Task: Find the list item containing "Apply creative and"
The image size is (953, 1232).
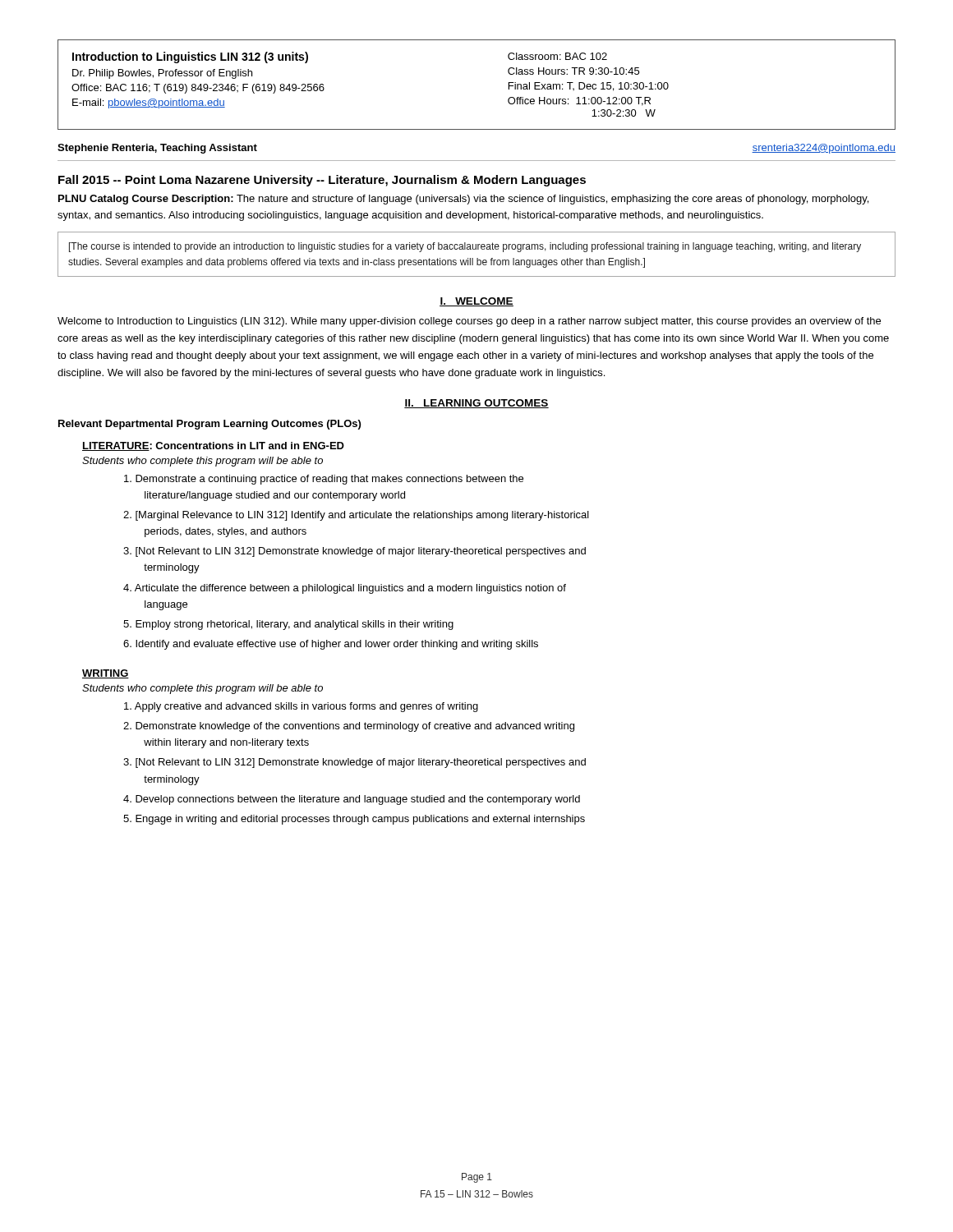Action: click(x=301, y=706)
